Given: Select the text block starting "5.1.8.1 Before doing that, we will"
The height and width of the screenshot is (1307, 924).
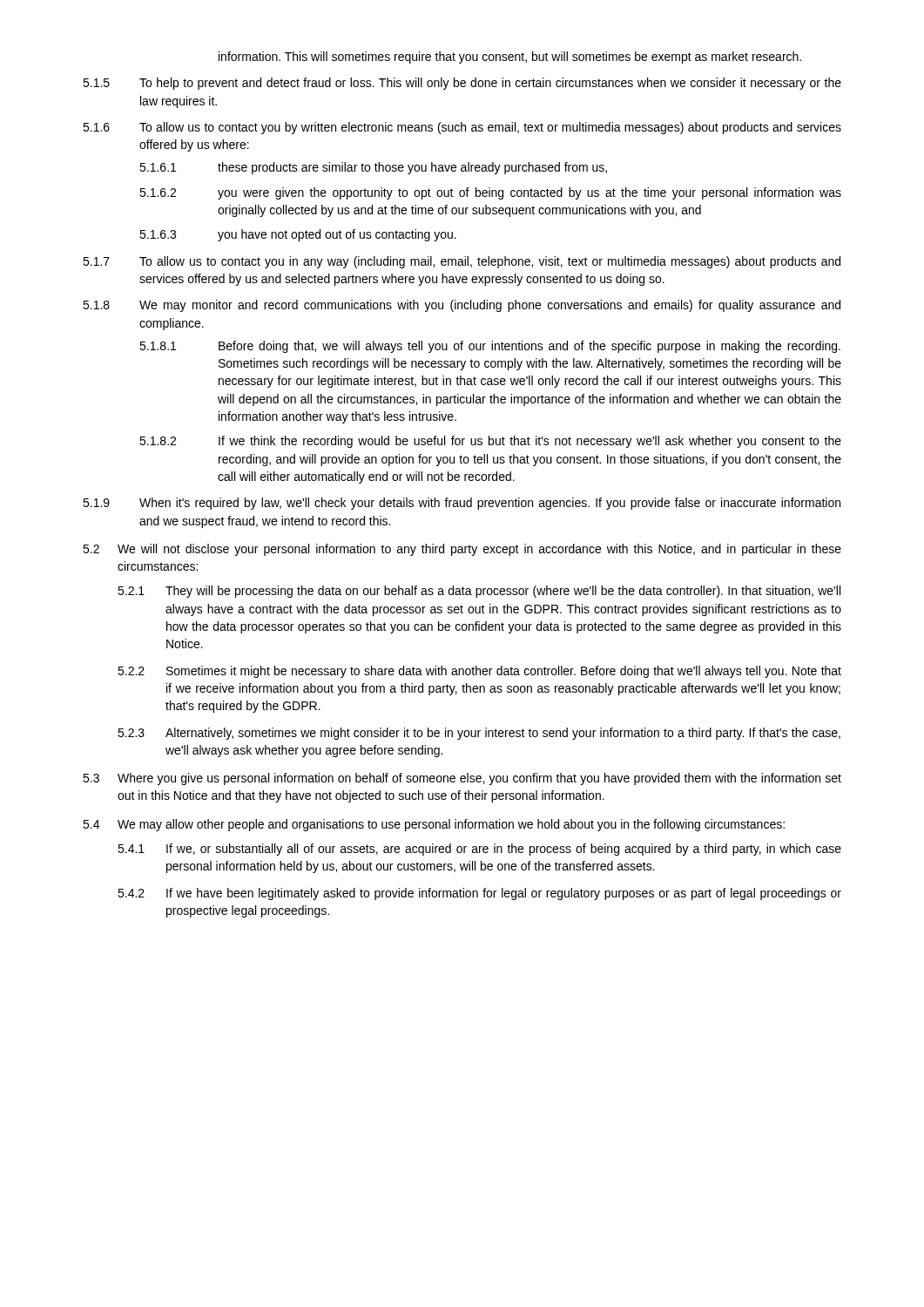Looking at the screenshot, I should [x=490, y=381].
